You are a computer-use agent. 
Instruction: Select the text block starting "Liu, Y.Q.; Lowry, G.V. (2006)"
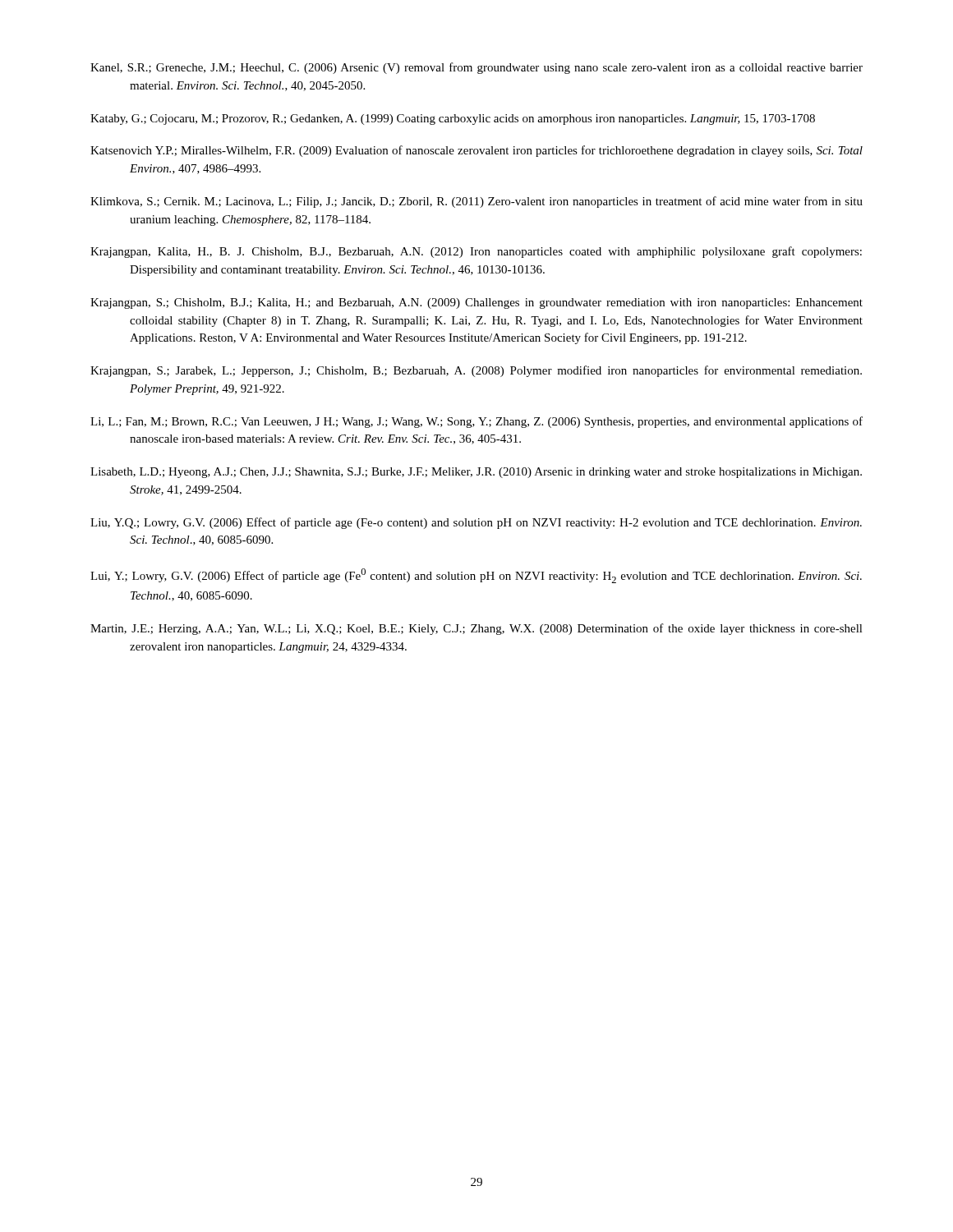(x=476, y=531)
